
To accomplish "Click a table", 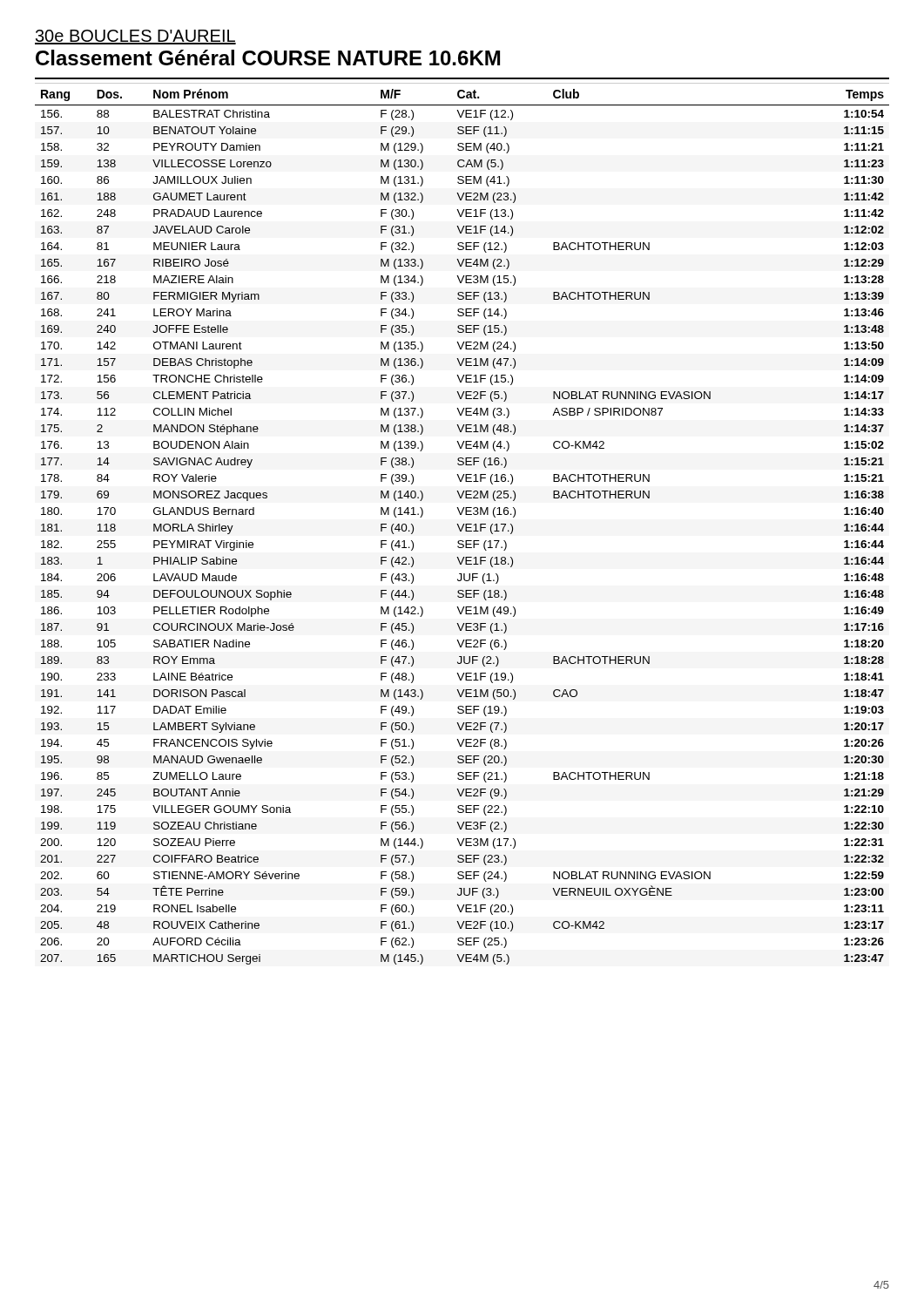I will click(462, 525).
